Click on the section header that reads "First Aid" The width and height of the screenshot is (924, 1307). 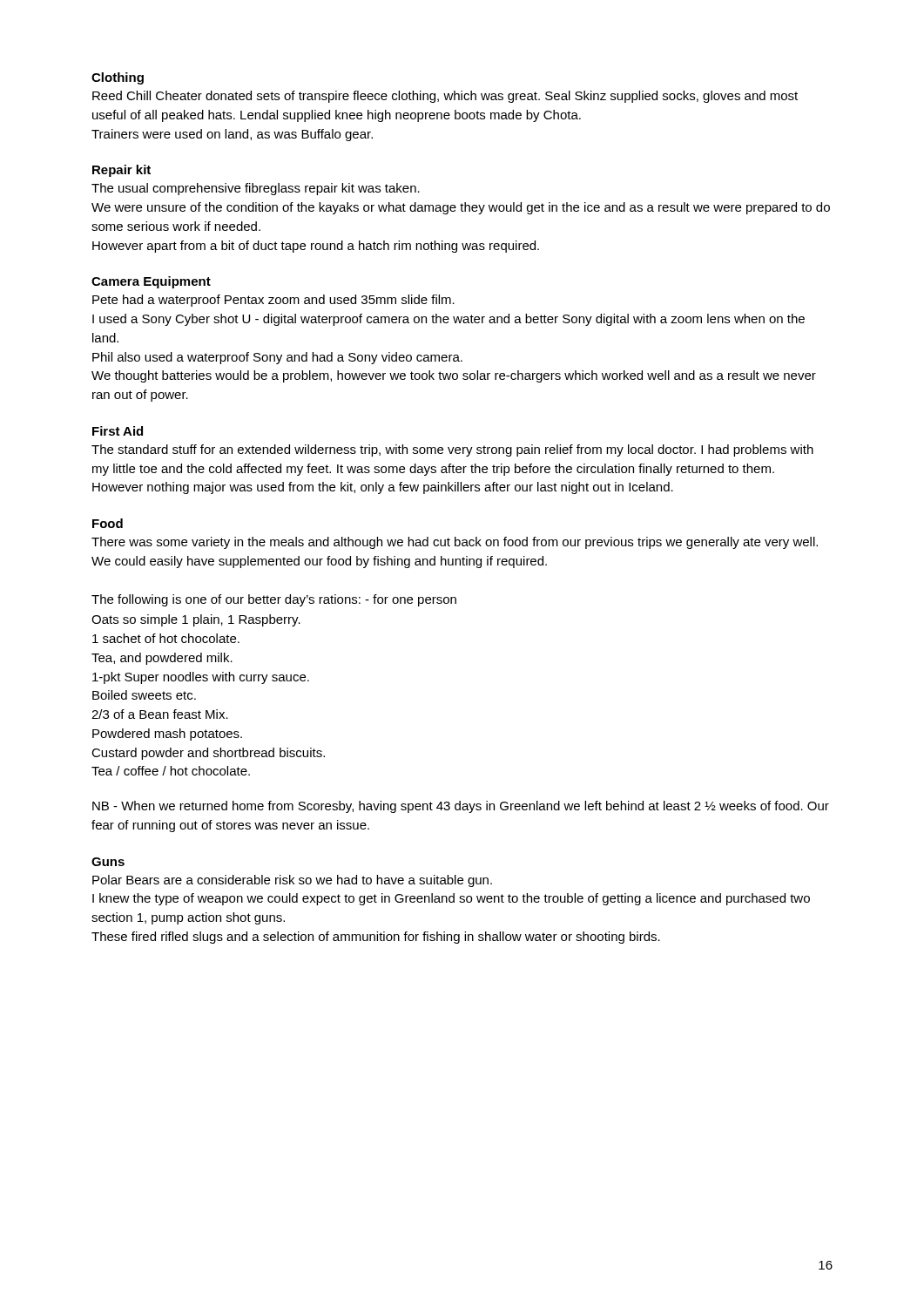118,431
